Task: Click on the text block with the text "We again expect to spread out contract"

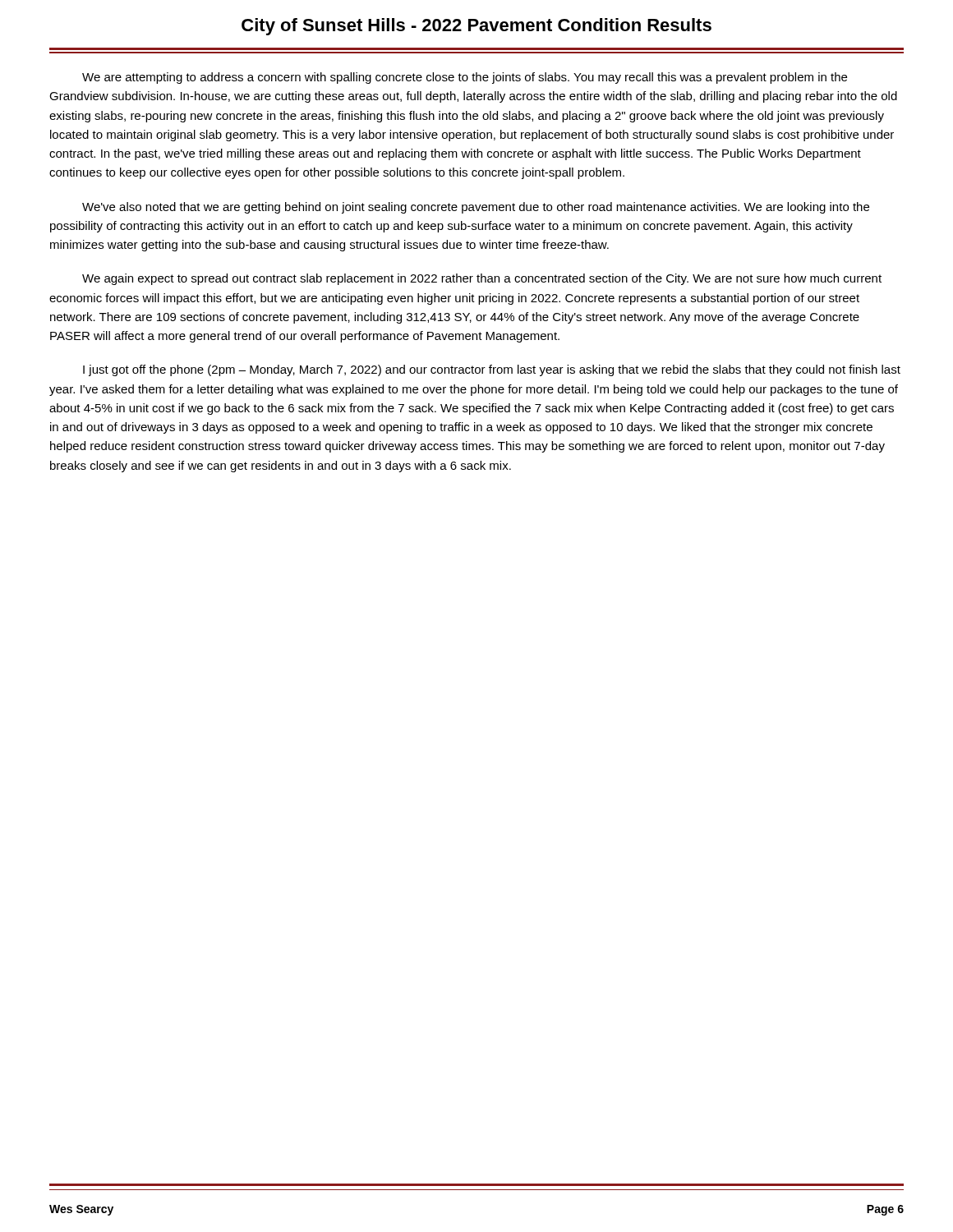Action: tap(465, 307)
